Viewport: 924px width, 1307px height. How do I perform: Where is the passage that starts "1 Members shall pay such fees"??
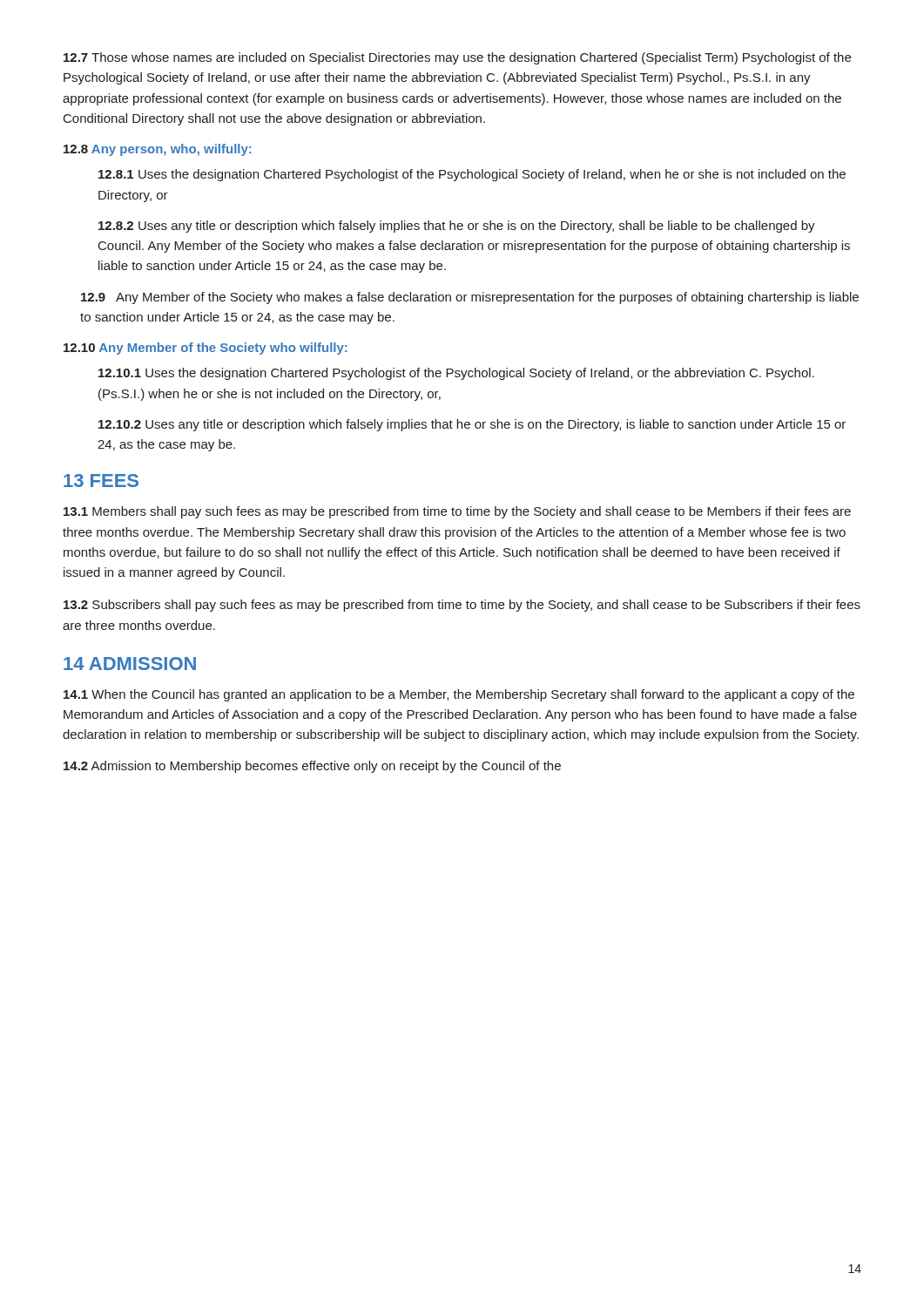pos(457,542)
